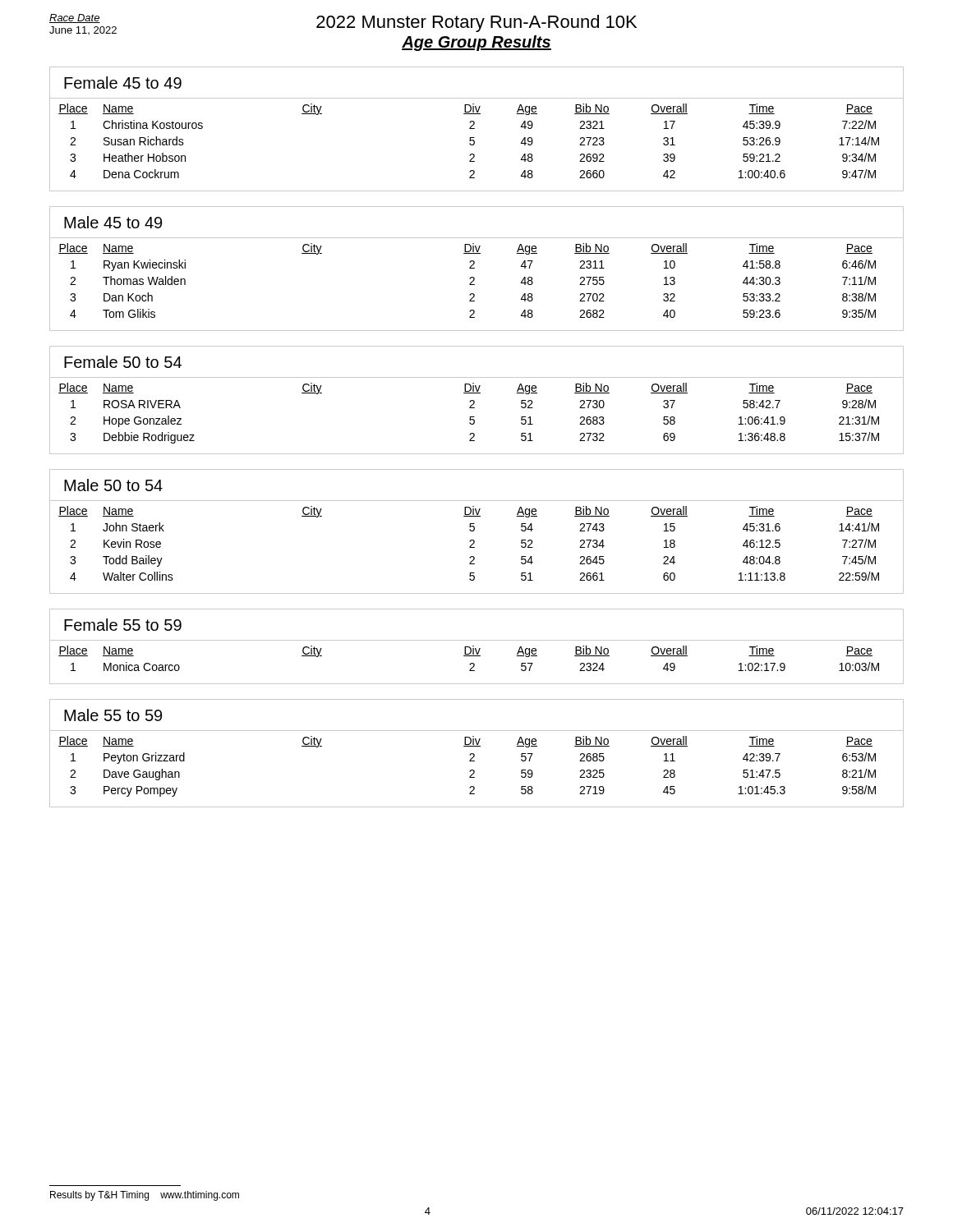
Task: Click on the text block starting "Results by T&H Timing"
Action: [x=145, y=1193]
